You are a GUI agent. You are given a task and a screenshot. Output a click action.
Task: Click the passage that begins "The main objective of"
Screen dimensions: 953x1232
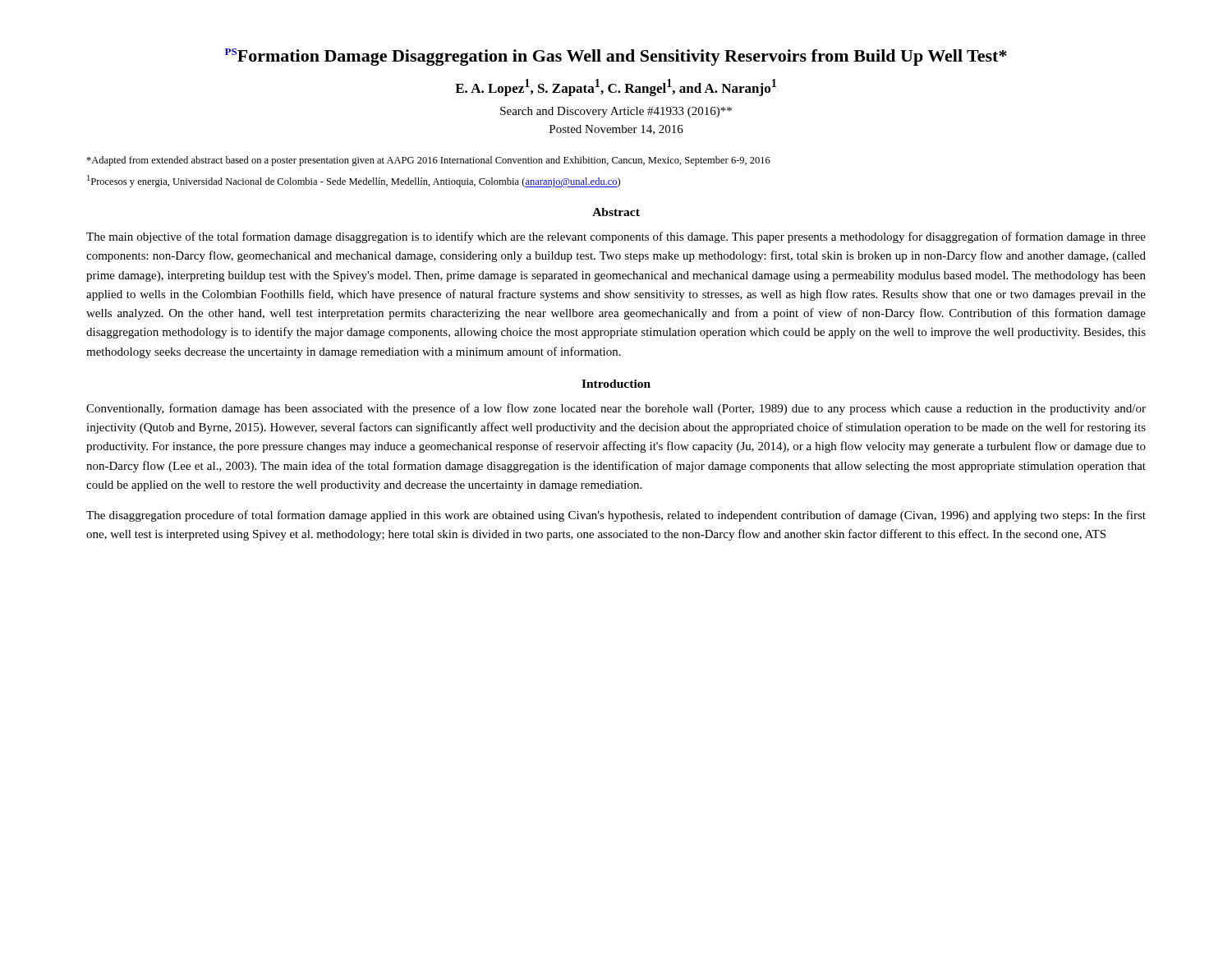(x=616, y=294)
